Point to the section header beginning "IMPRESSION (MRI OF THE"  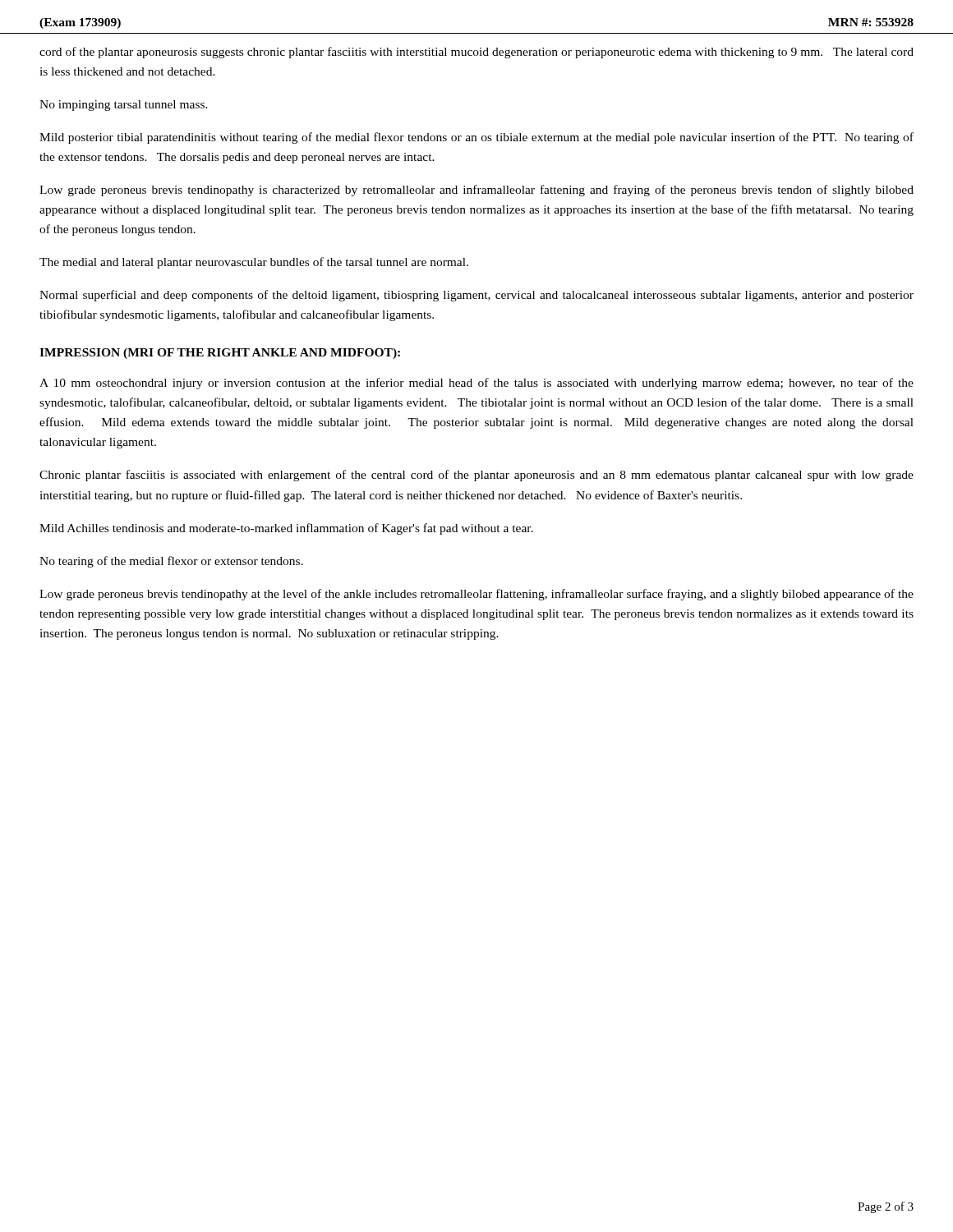(220, 352)
